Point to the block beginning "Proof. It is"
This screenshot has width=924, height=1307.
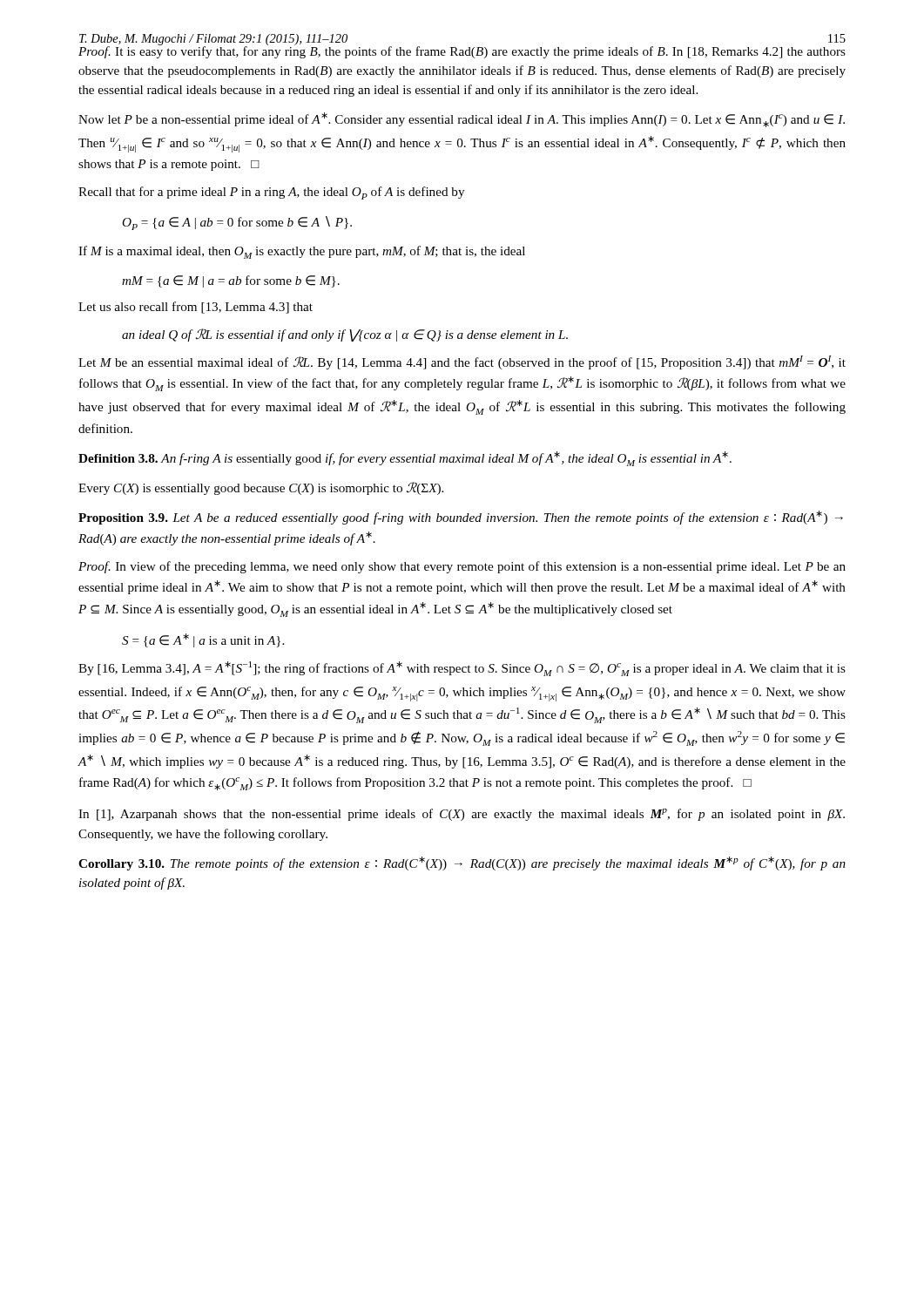click(x=462, y=71)
